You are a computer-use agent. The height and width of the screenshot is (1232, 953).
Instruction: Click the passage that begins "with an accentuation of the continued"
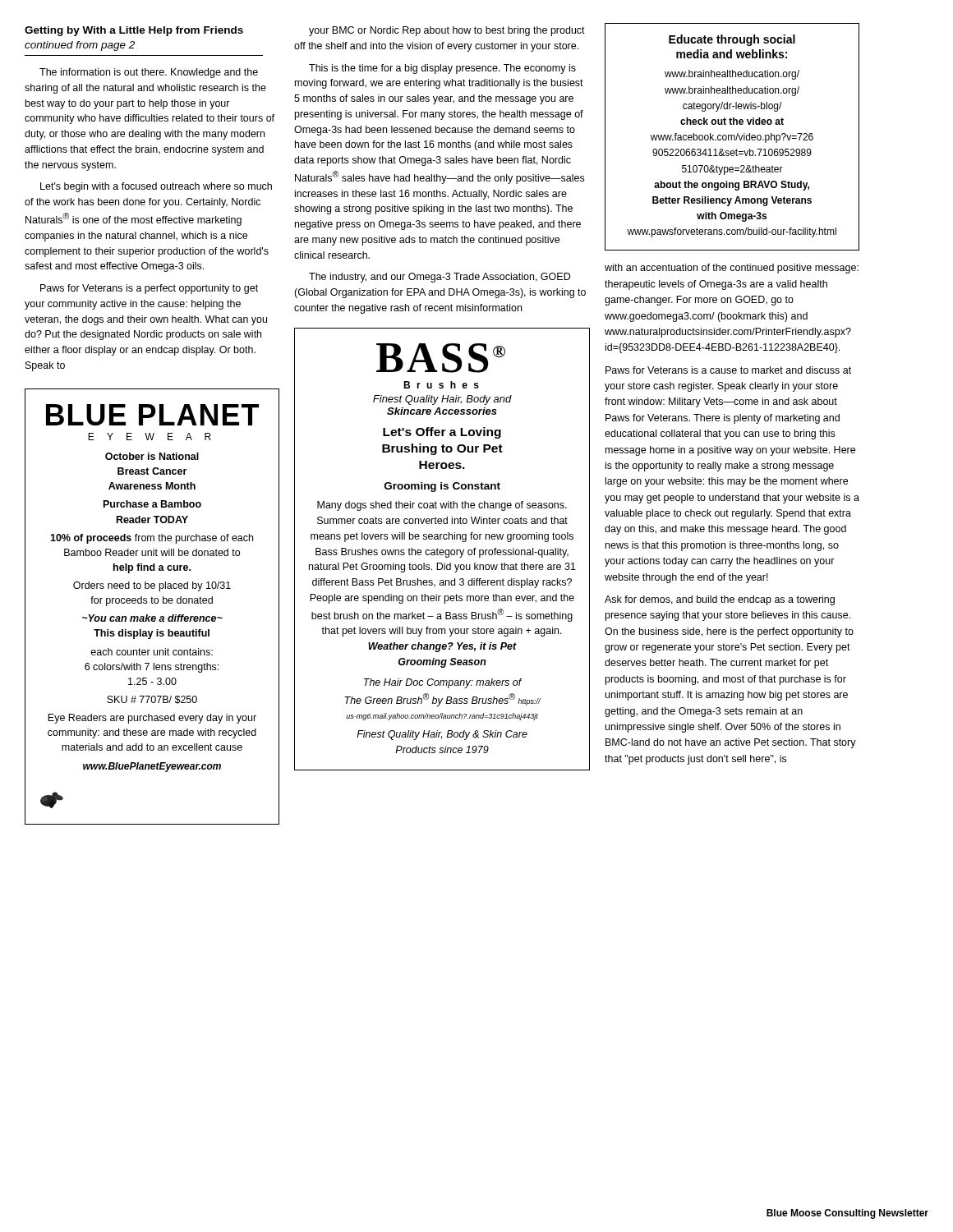pos(732,514)
